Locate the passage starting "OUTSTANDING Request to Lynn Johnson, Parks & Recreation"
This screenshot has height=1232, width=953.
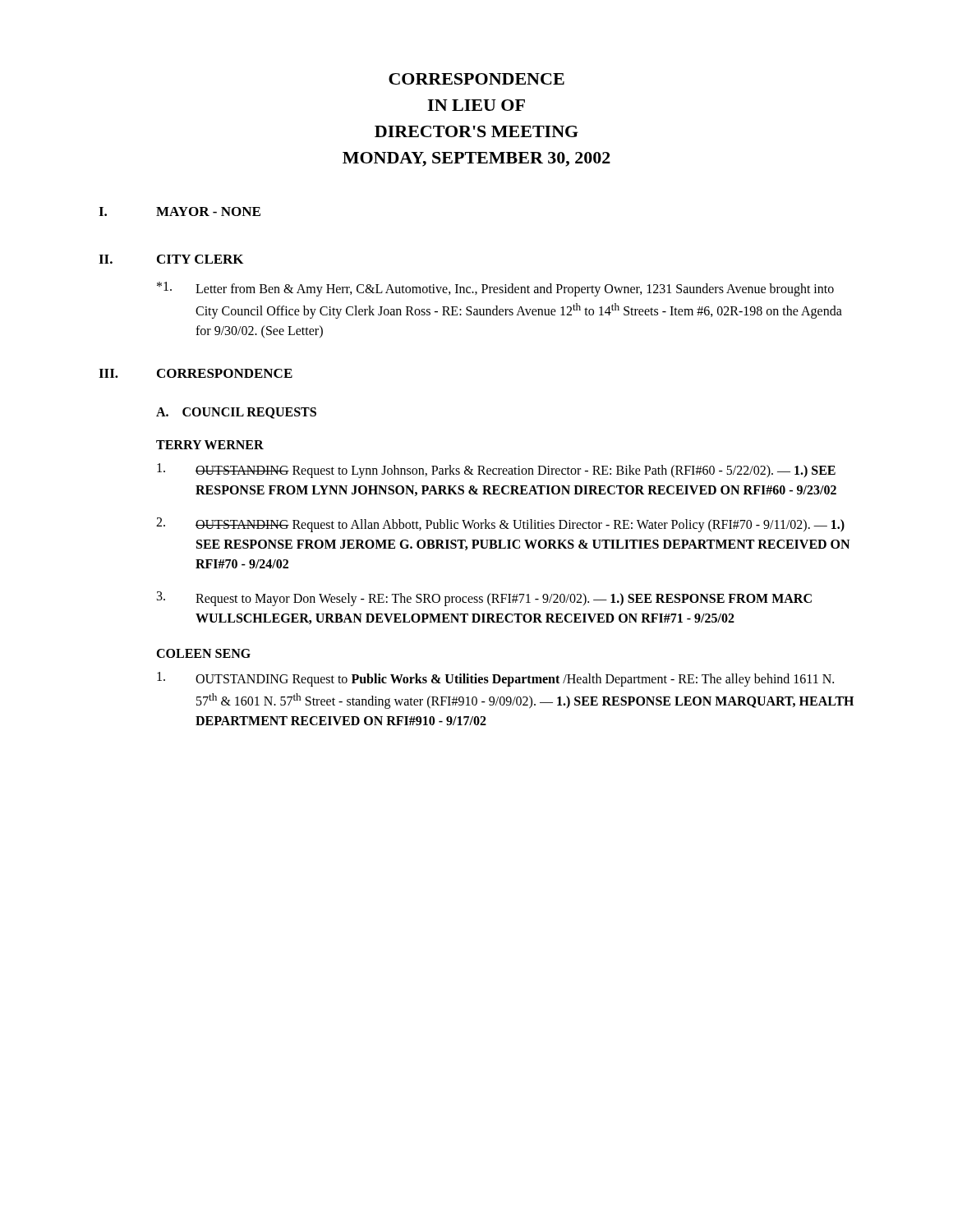tap(505, 480)
